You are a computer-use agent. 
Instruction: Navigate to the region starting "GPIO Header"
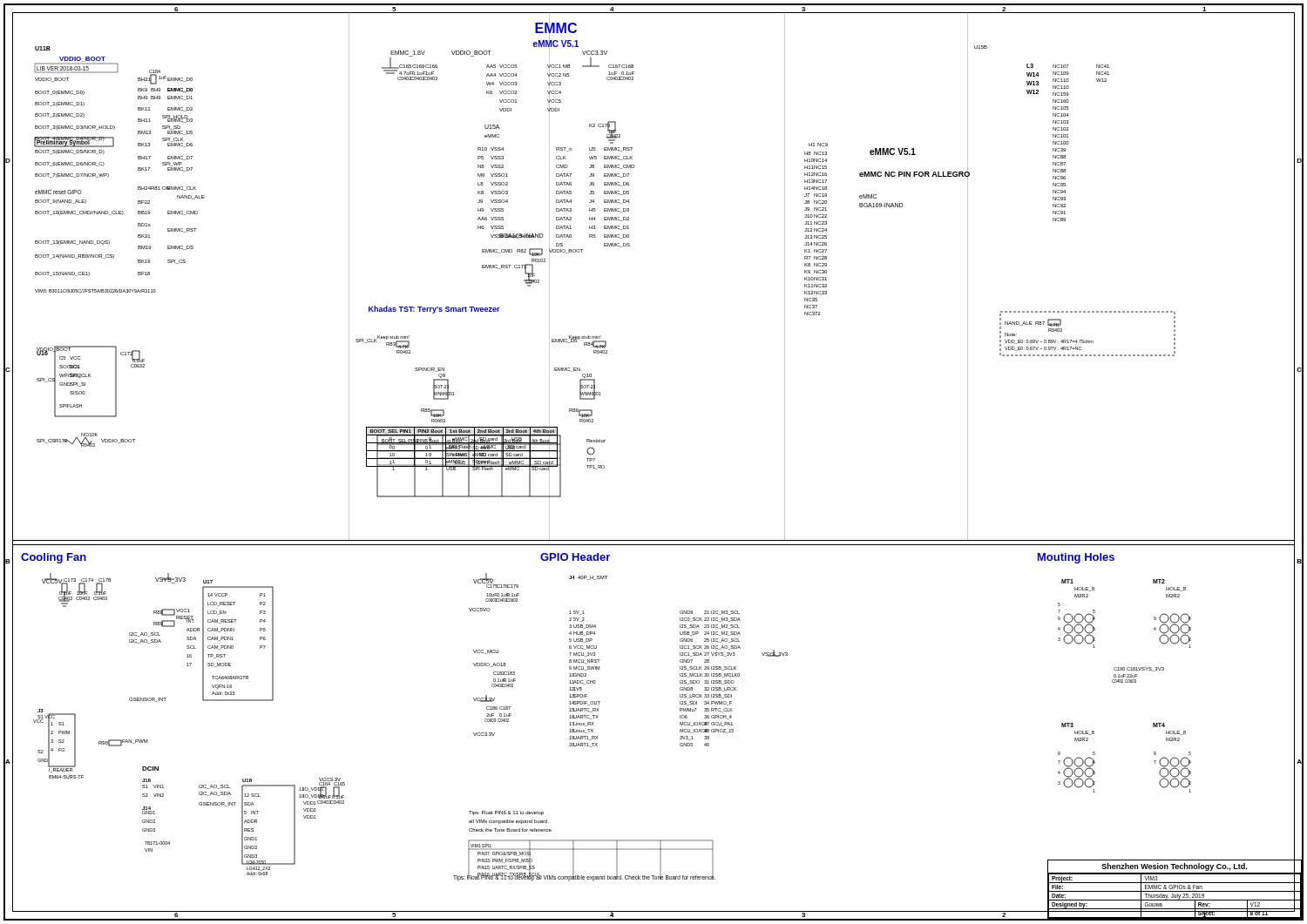(x=575, y=557)
